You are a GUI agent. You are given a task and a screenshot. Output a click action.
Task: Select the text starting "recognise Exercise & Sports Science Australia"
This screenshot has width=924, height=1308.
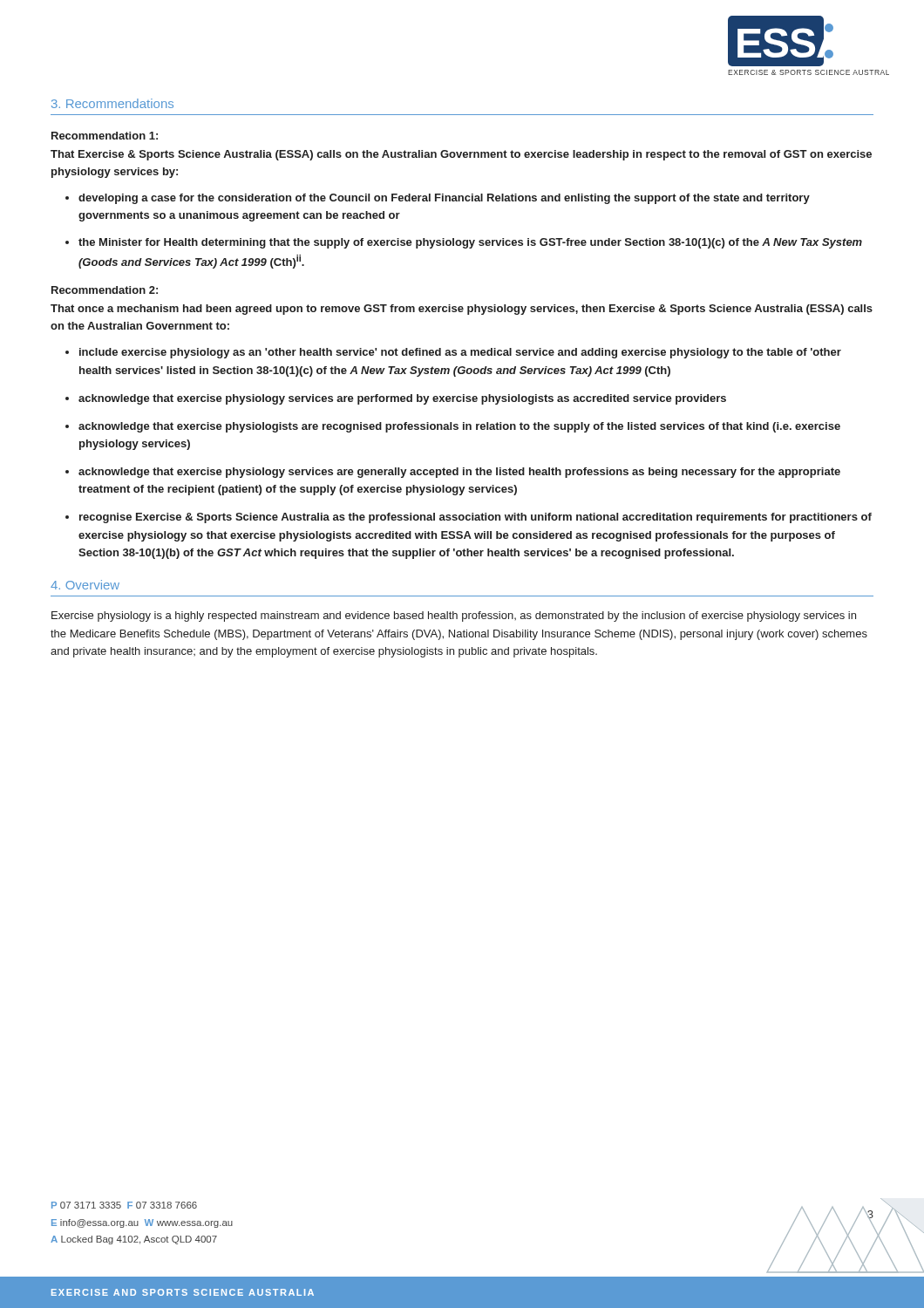tap(475, 535)
